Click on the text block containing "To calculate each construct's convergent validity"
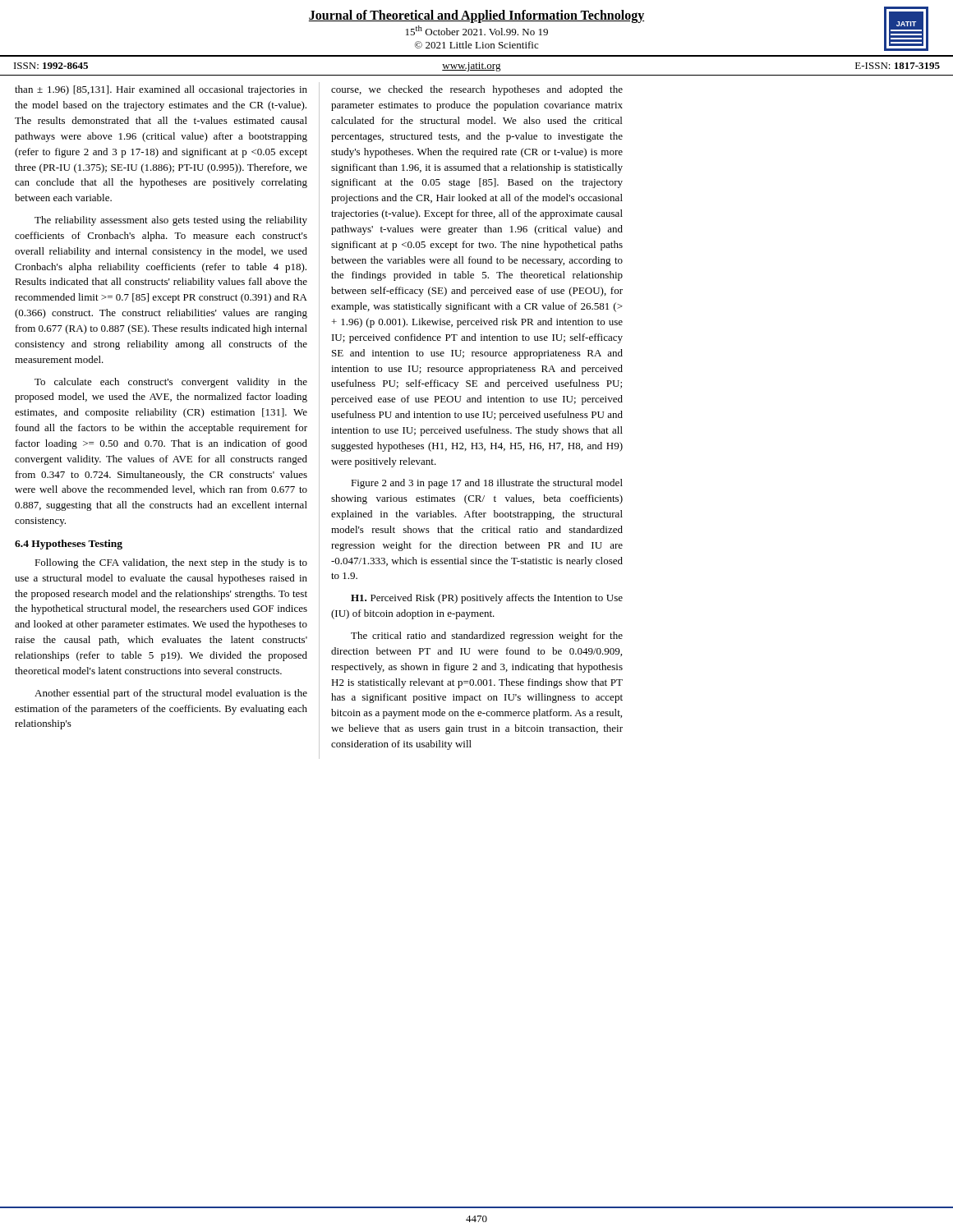The width and height of the screenshot is (953, 1232). 161,451
